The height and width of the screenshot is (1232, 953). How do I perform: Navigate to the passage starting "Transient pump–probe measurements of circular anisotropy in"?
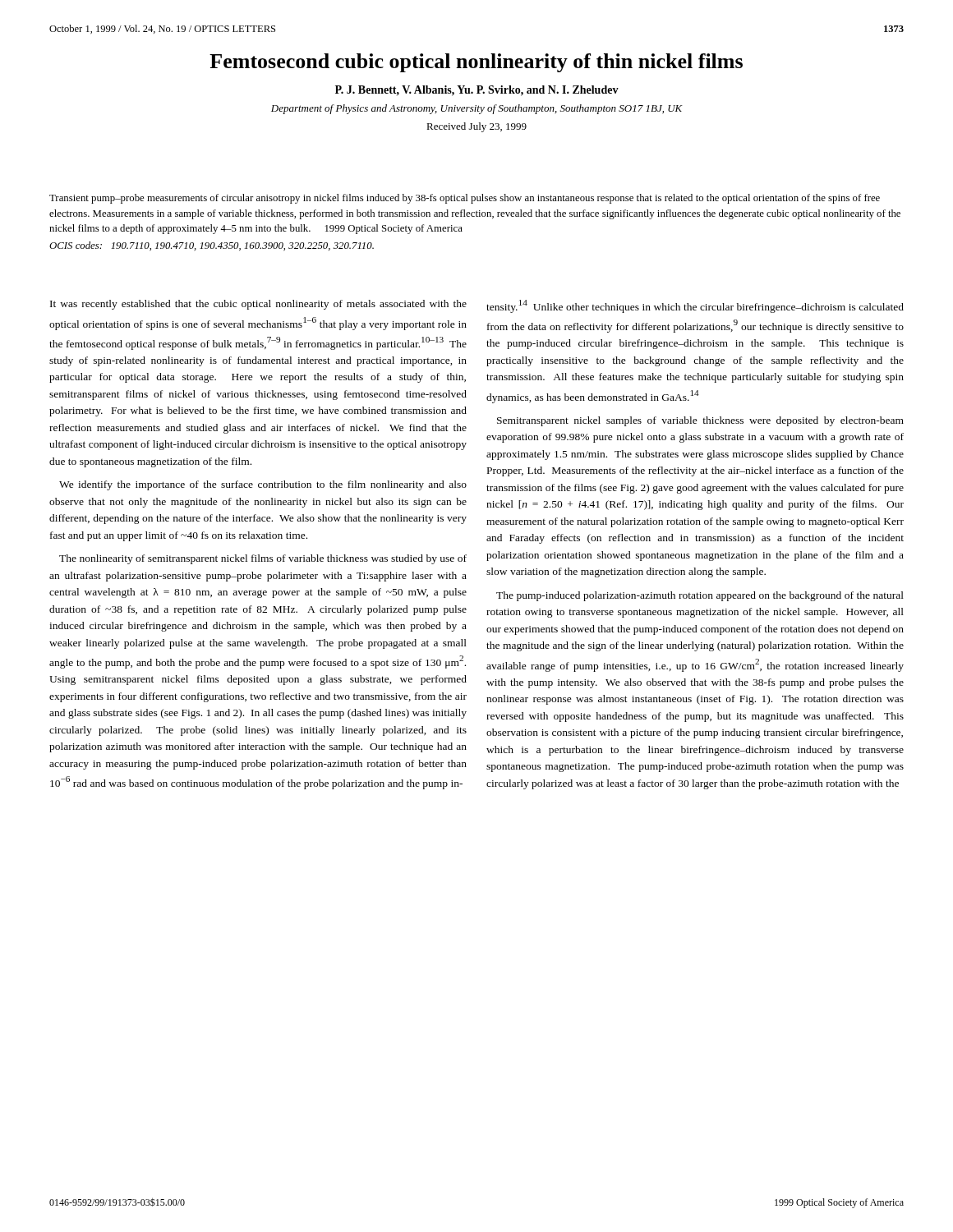(475, 213)
